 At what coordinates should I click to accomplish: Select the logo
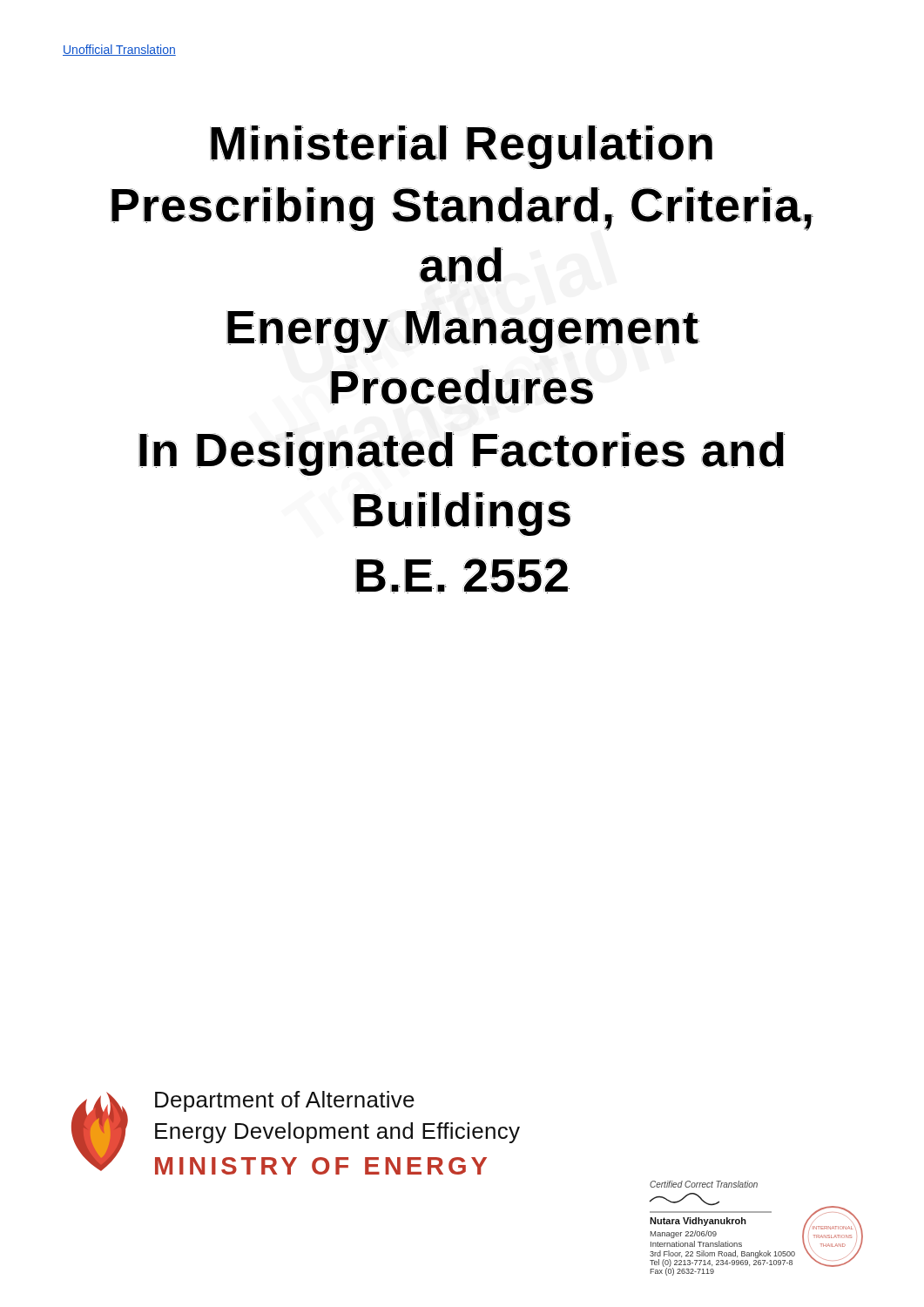[291, 1130]
